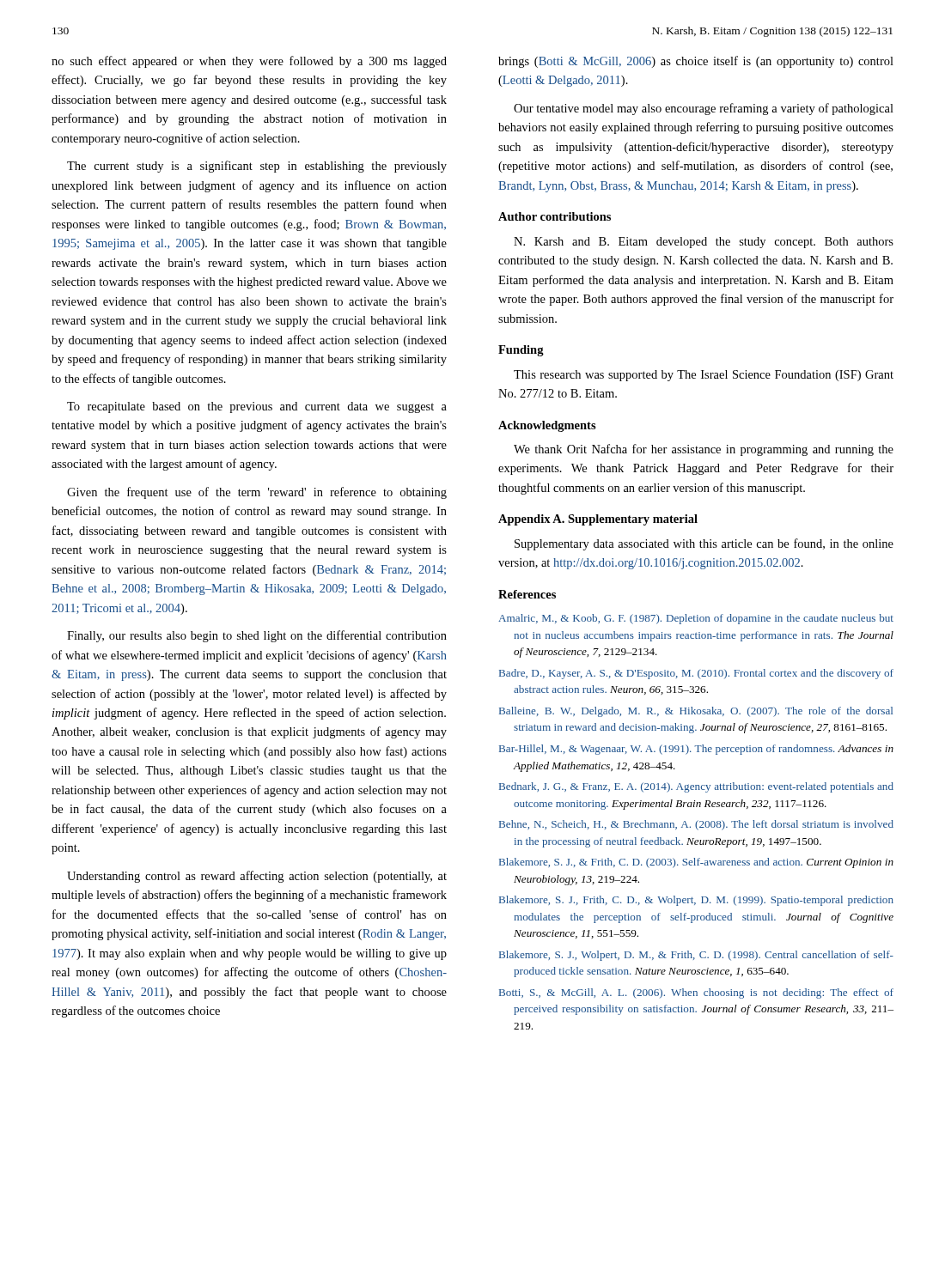
Task: Locate the block of text that opens with "To recapitulate based"
Action: (249, 435)
